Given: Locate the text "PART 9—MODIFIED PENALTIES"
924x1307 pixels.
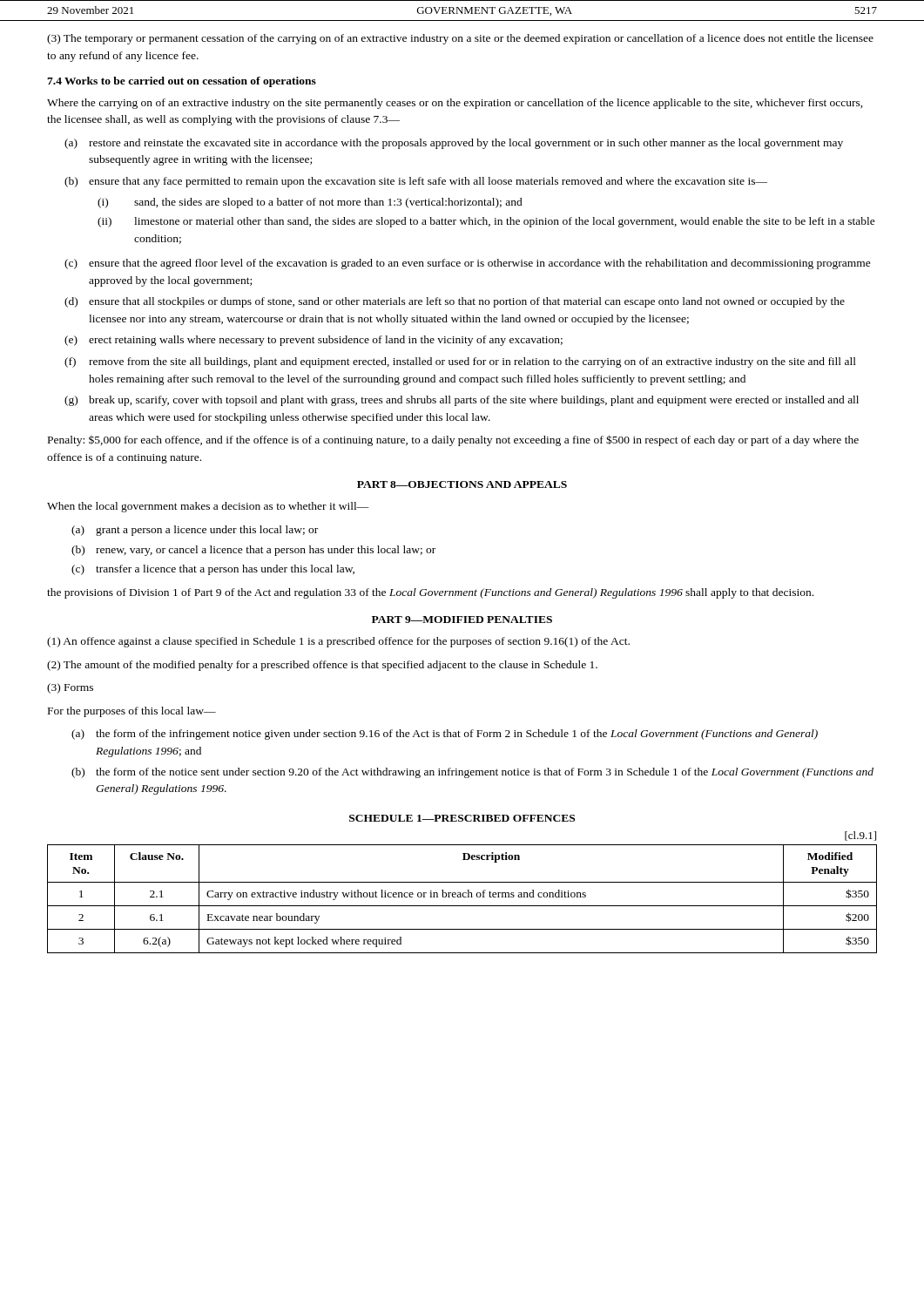Looking at the screenshot, I should click(462, 619).
